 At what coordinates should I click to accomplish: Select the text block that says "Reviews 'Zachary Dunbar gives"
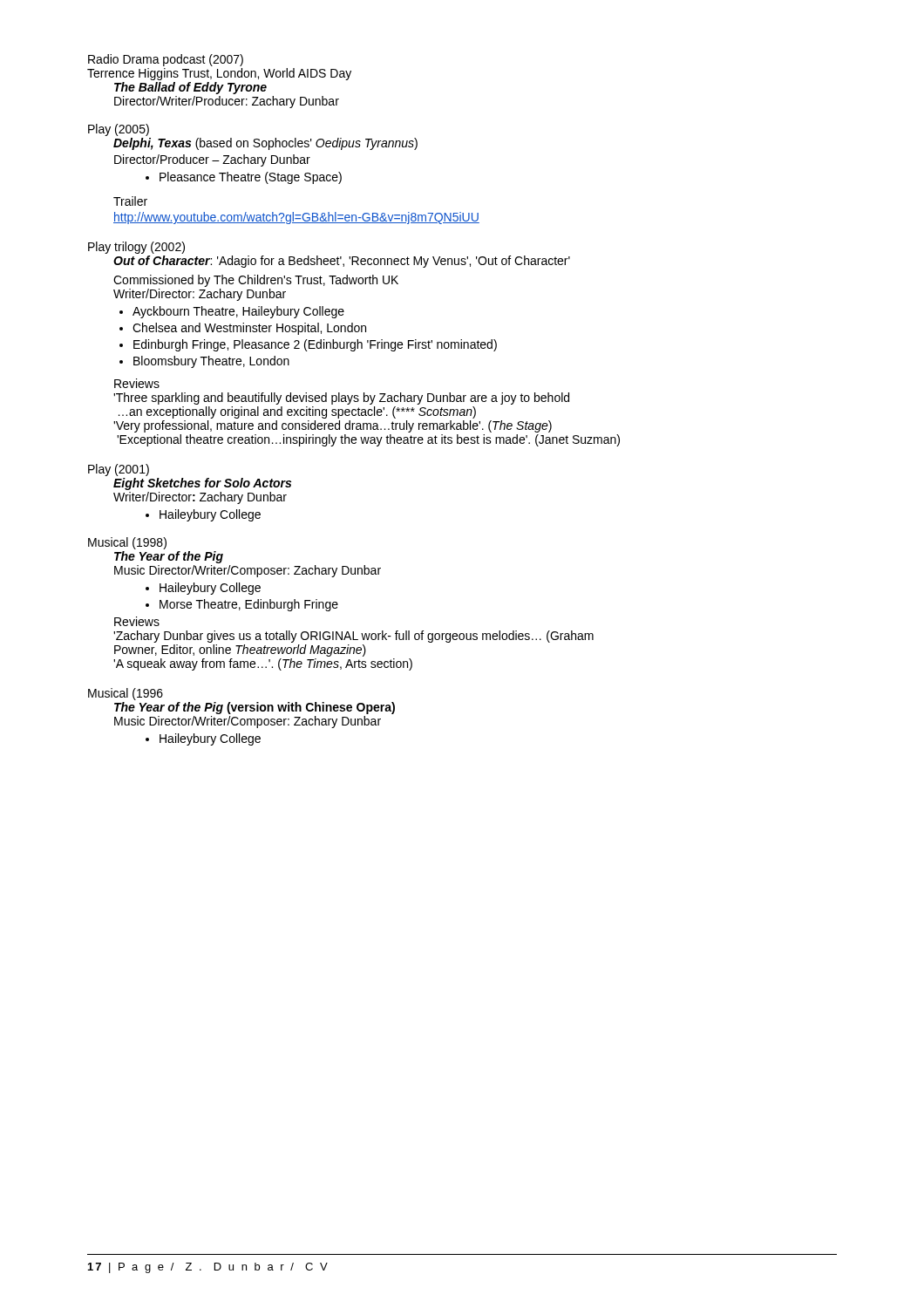354,643
